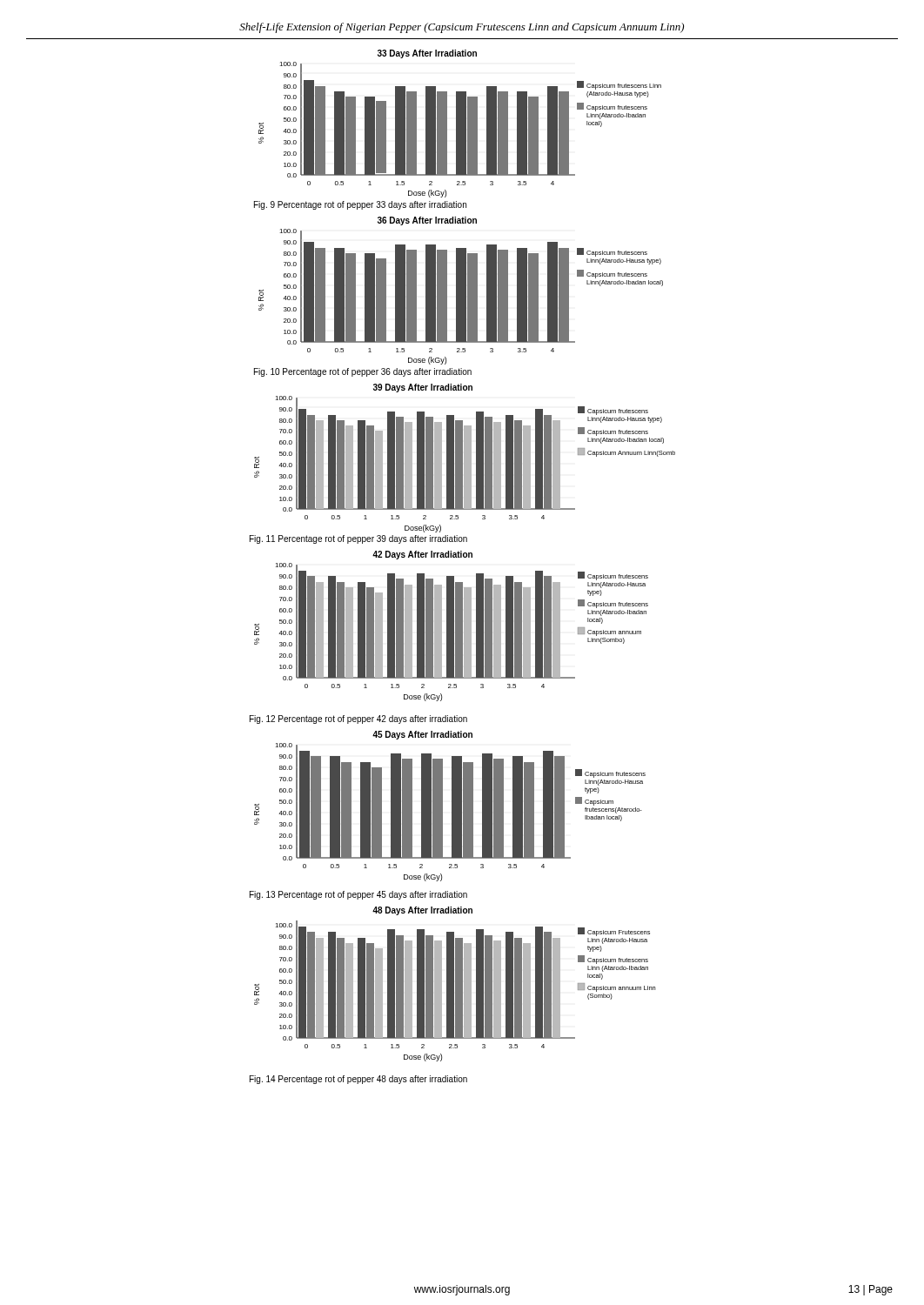Click the caption that begins "Fig. 11 Percentage rot of pepper 39"
Screen dimensions: 1305x924
pos(358,539)
